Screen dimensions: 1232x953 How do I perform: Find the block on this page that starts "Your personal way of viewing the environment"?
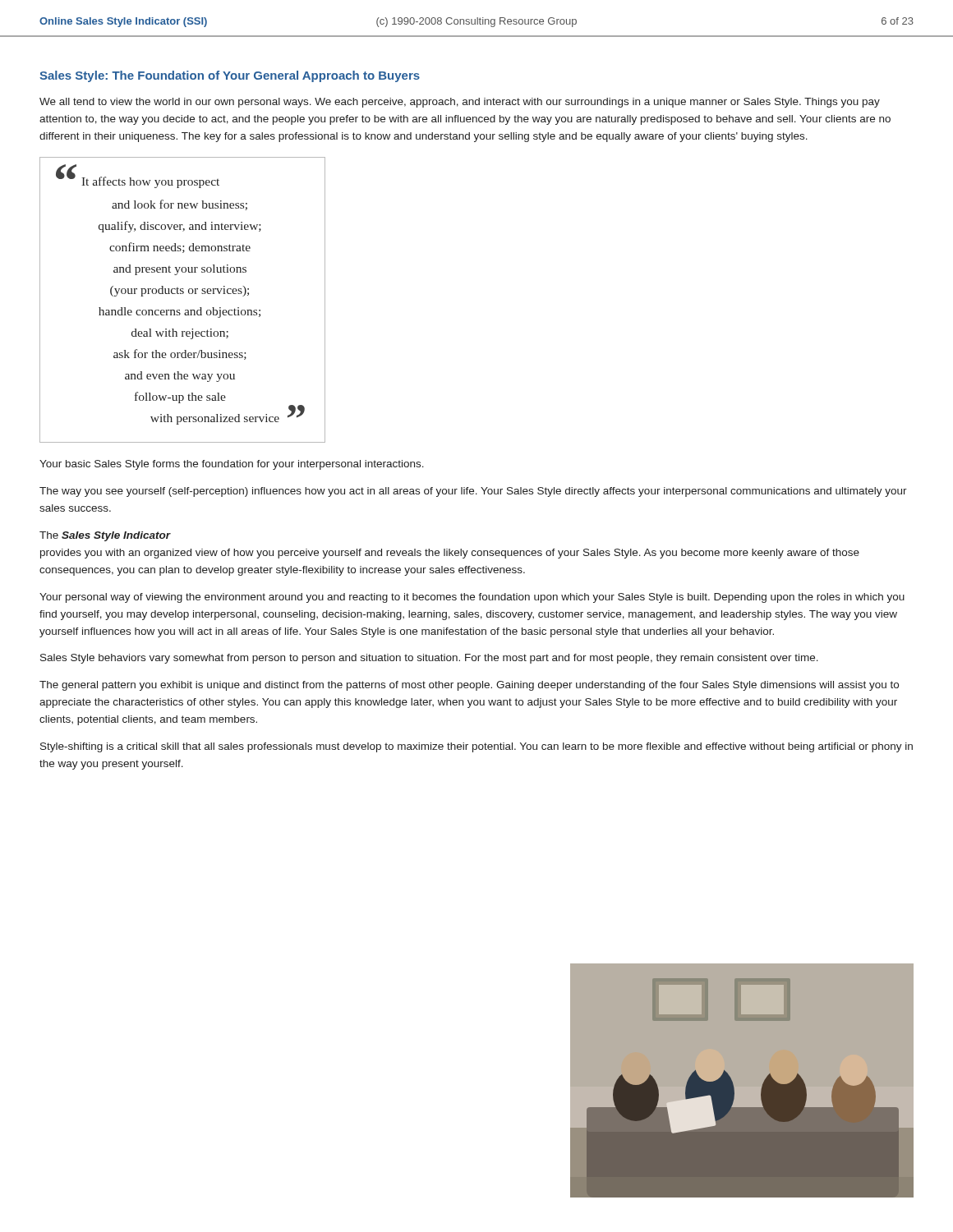tap(472, 614)
